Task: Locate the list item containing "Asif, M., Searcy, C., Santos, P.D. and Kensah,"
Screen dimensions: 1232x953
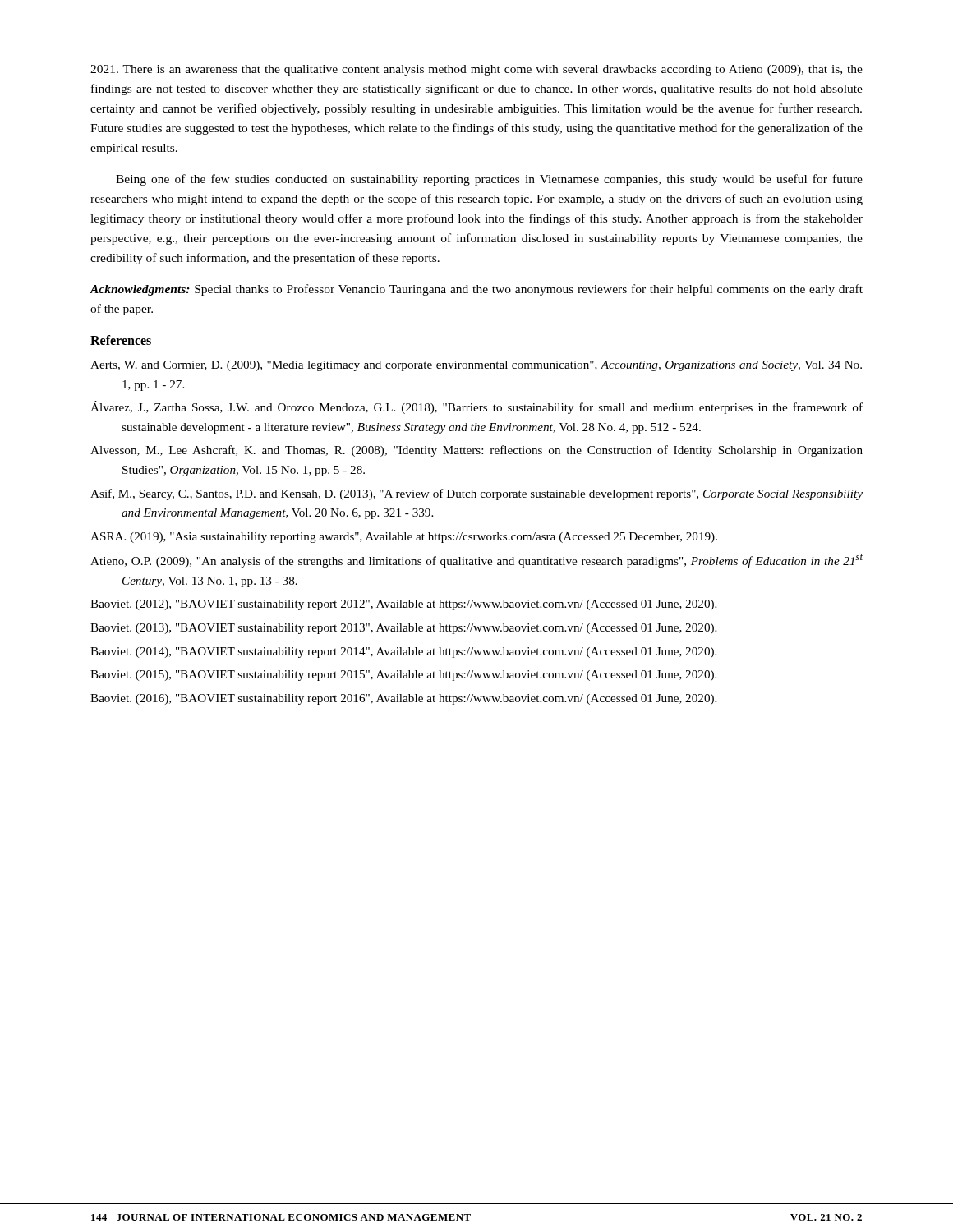Action: click(476, 503)
